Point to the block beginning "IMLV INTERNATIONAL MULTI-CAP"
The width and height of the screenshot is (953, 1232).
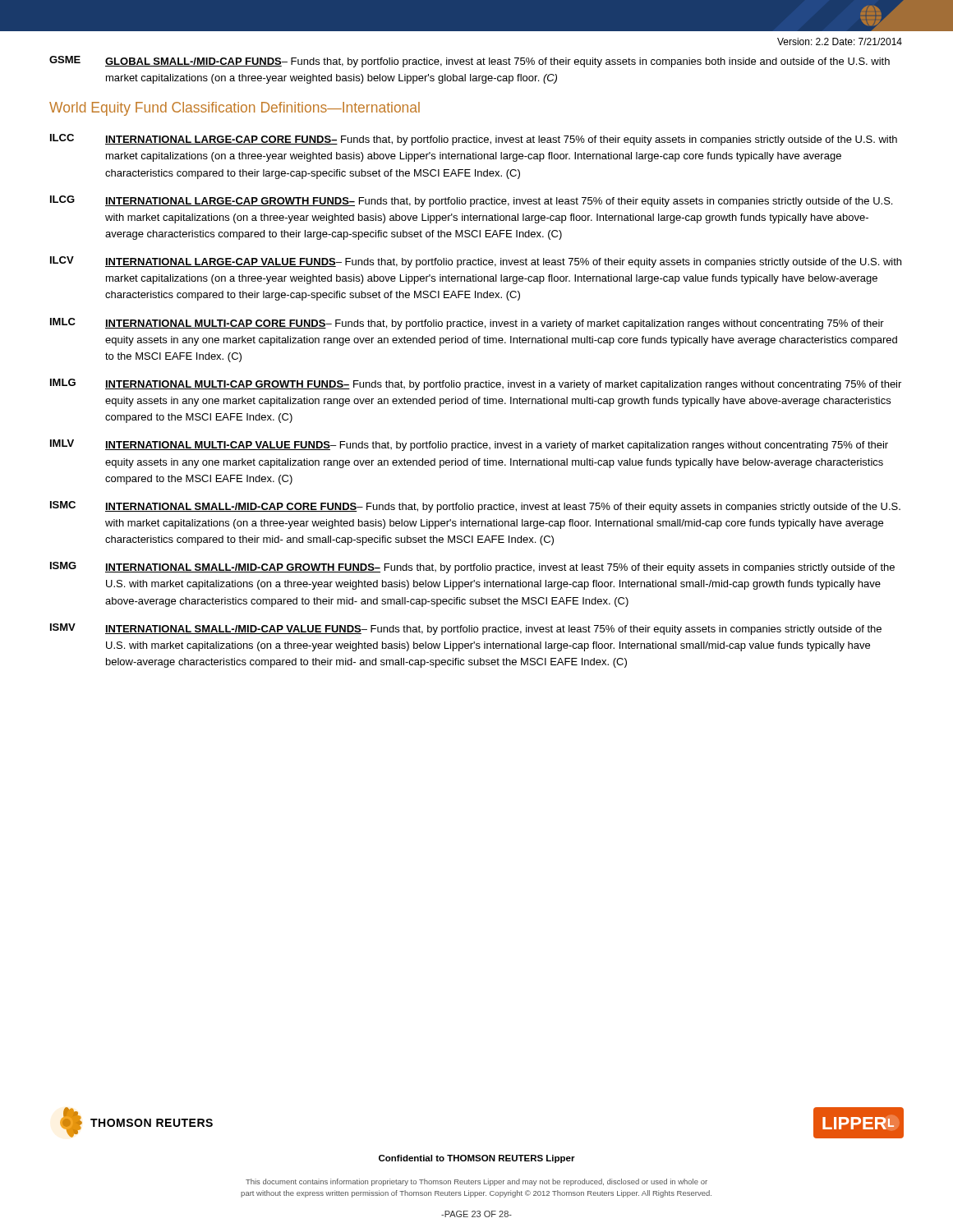point(476,462)
